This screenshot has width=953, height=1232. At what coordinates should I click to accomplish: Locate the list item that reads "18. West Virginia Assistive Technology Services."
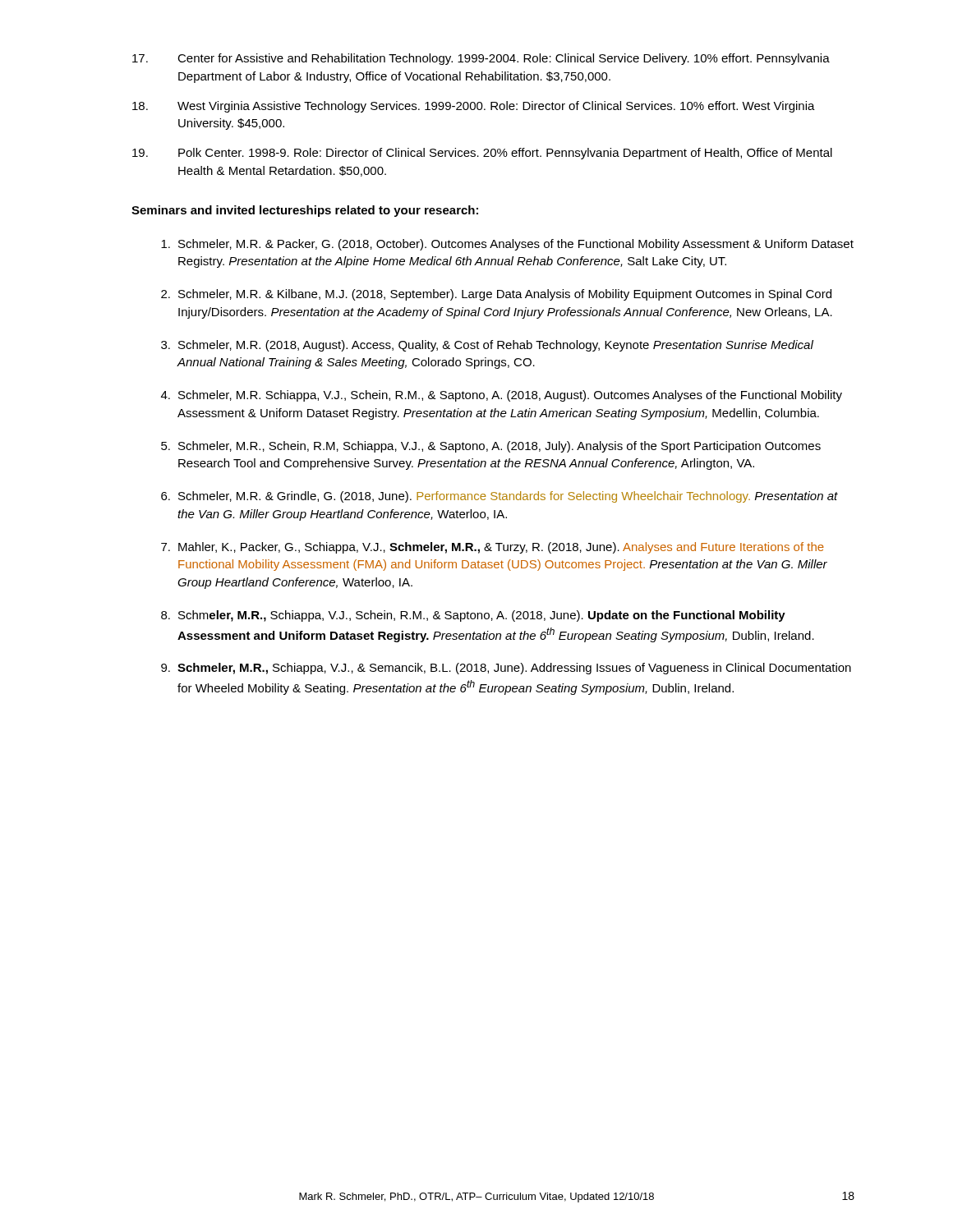493,114
